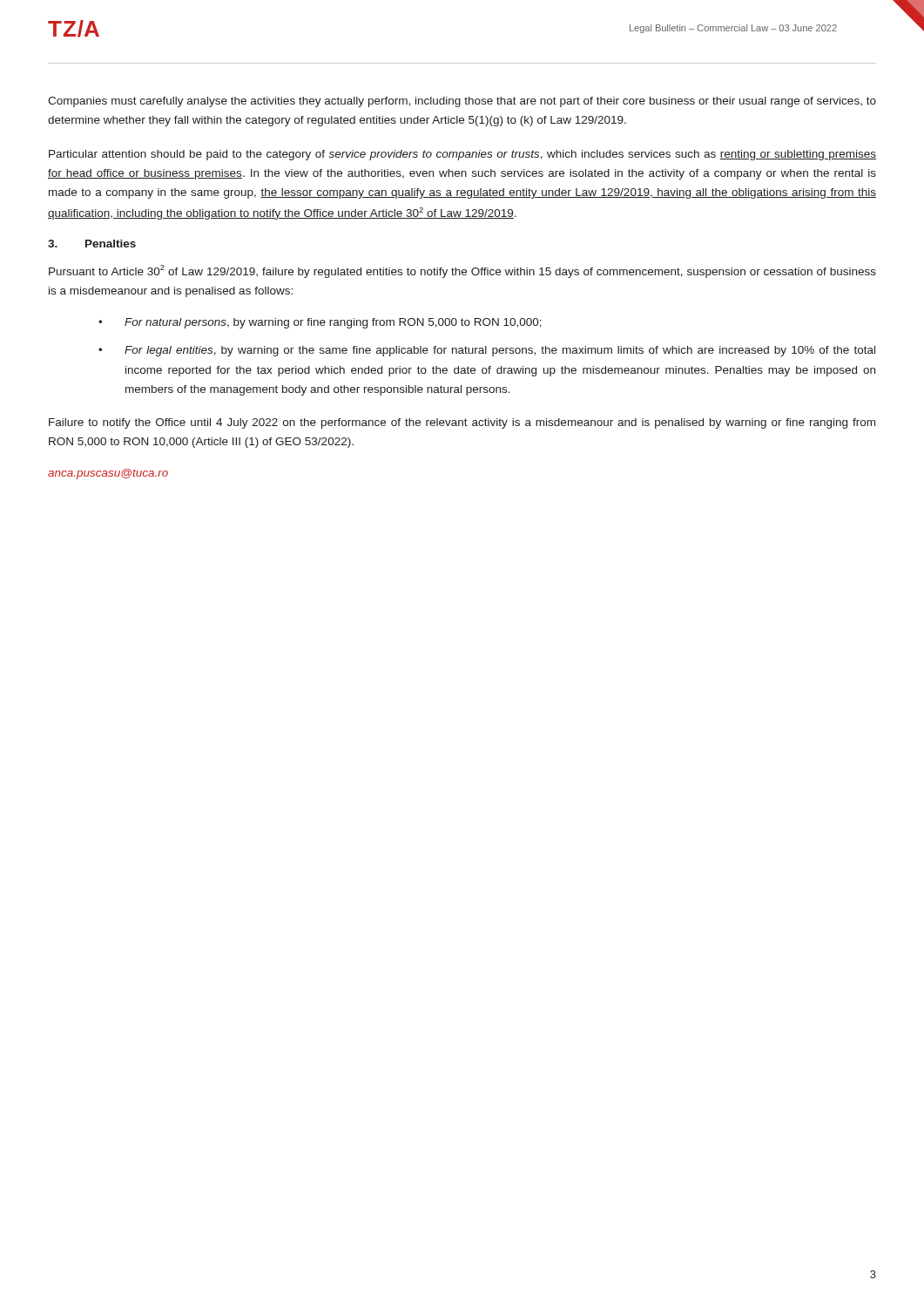
Task: Select the list item that reads "• For natural persons, by"
Action: point(320,323)
